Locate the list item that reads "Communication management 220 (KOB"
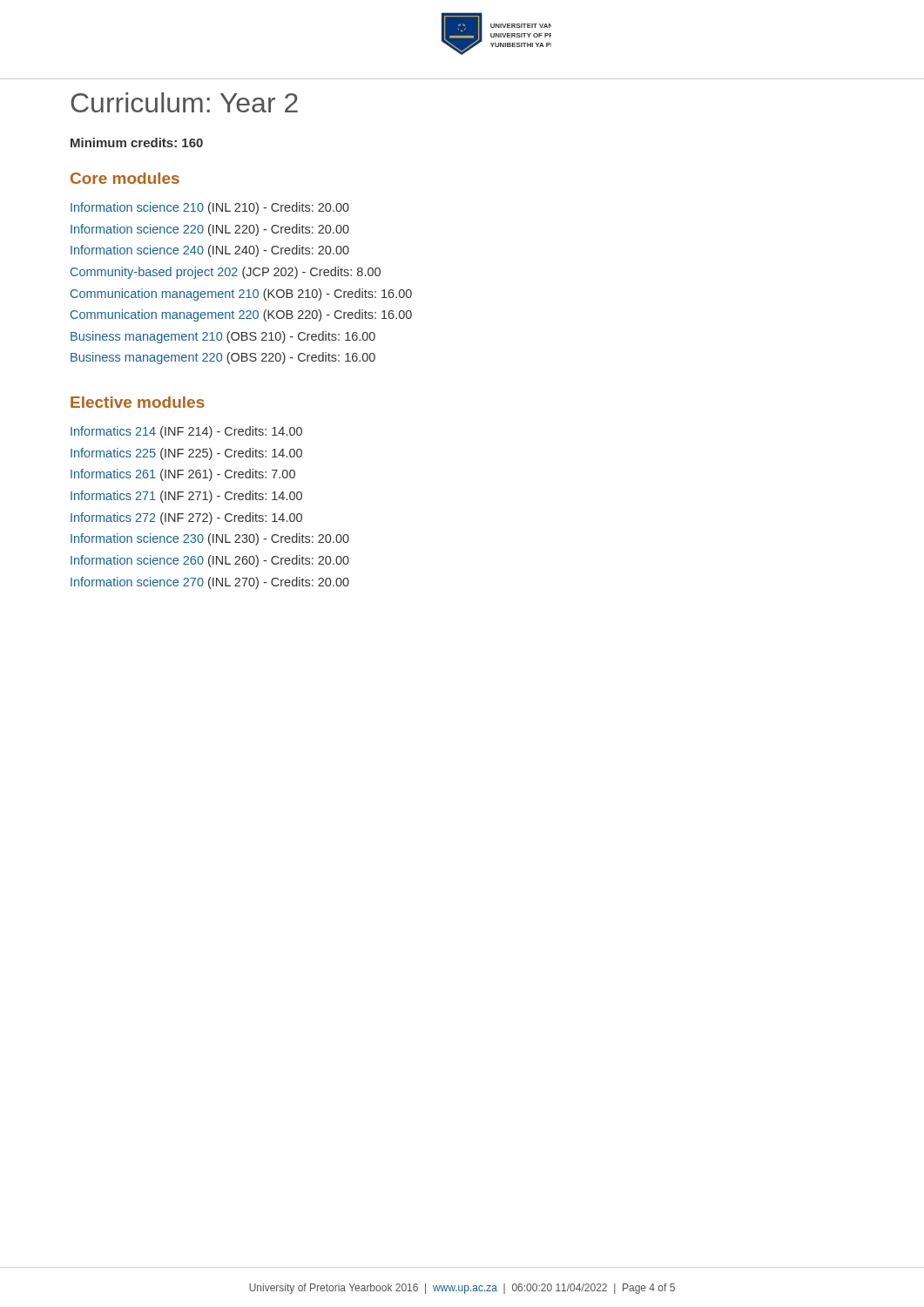 [241, 315]
